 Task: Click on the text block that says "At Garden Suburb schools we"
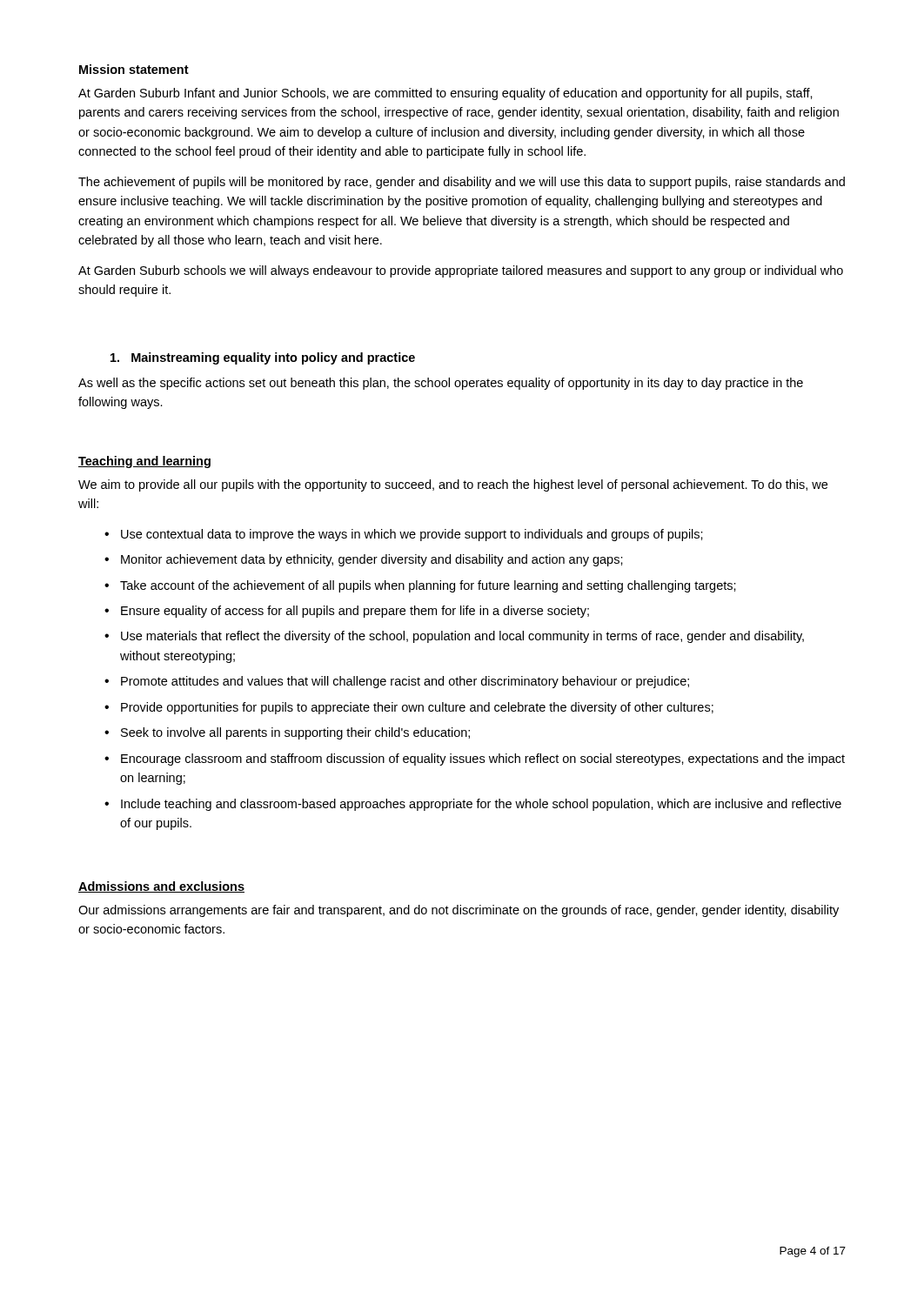point(461,280)
